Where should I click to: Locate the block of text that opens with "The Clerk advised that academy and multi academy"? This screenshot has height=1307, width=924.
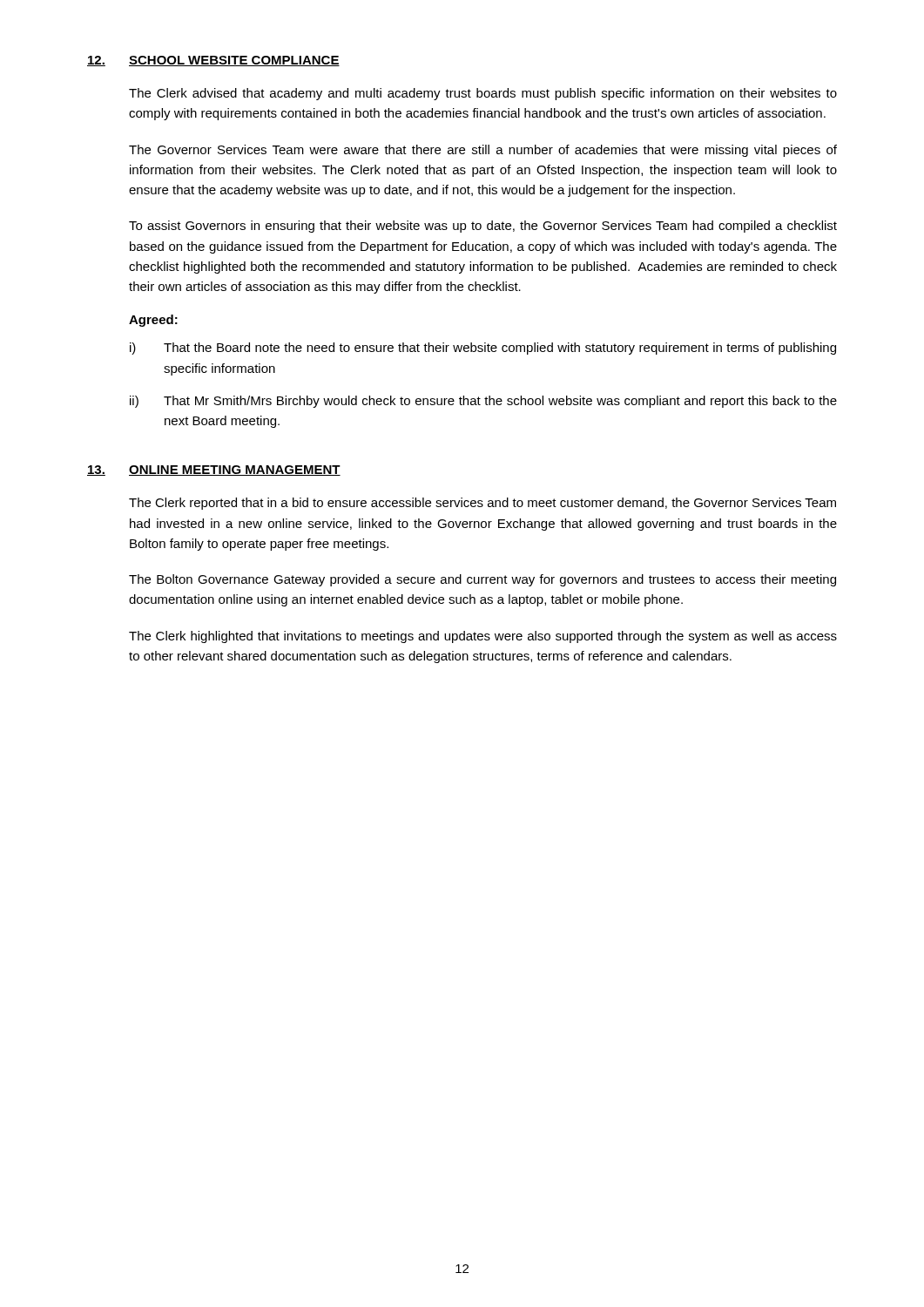pos(483,103)
